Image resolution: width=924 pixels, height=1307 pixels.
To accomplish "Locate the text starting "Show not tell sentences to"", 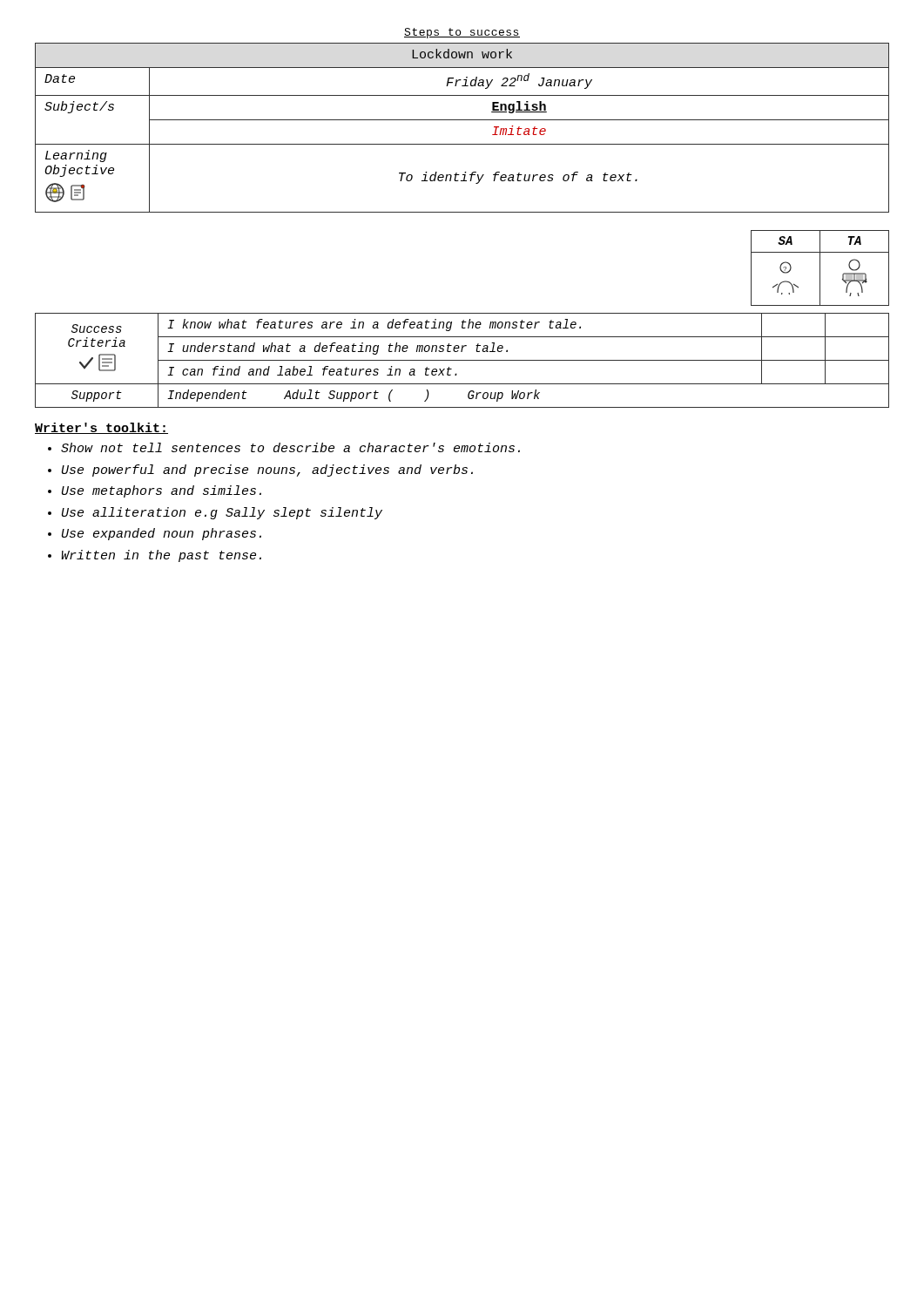I will [x=292, y=449].
